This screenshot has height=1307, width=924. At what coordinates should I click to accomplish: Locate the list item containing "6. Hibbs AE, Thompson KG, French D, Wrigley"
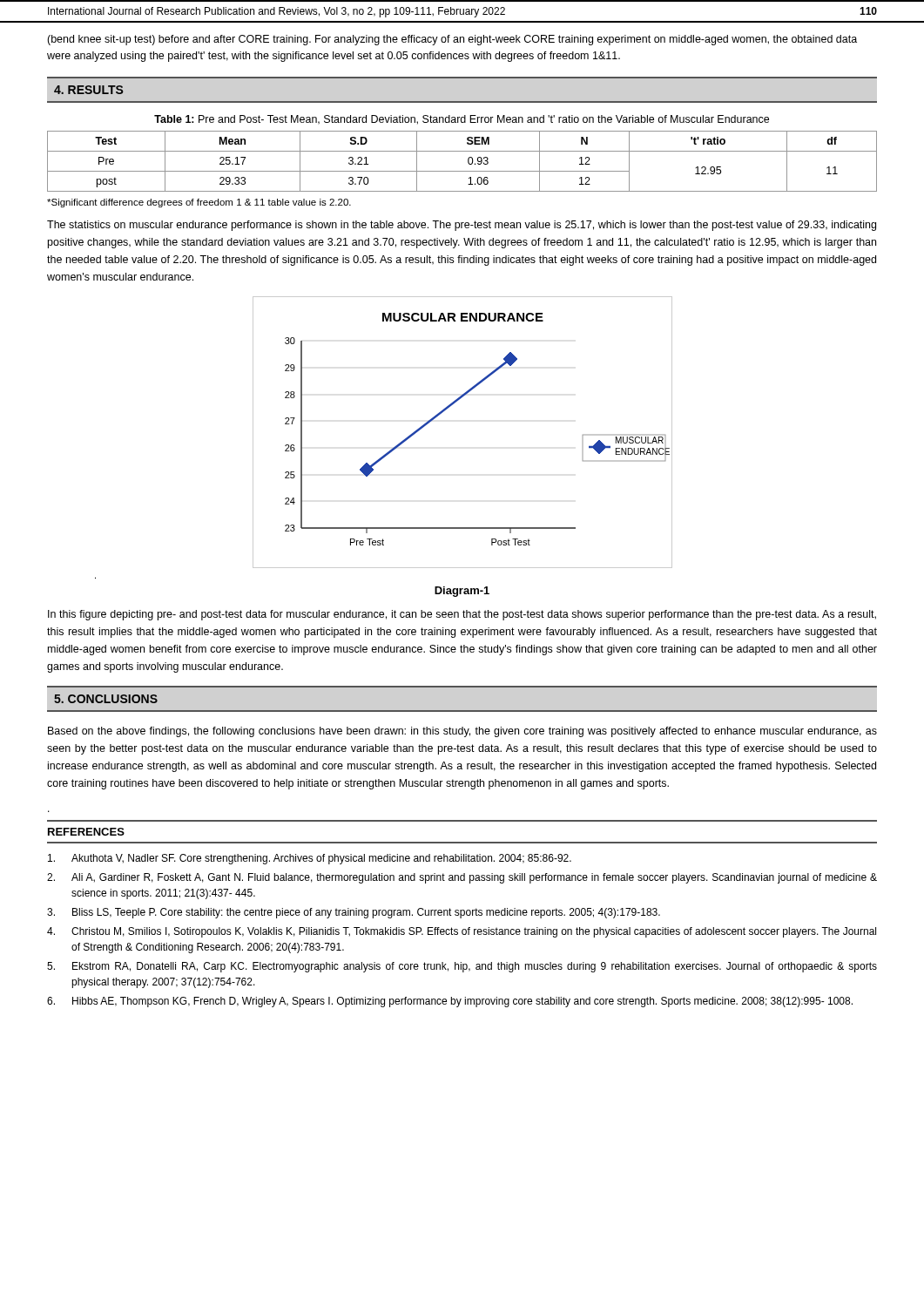462,1001
